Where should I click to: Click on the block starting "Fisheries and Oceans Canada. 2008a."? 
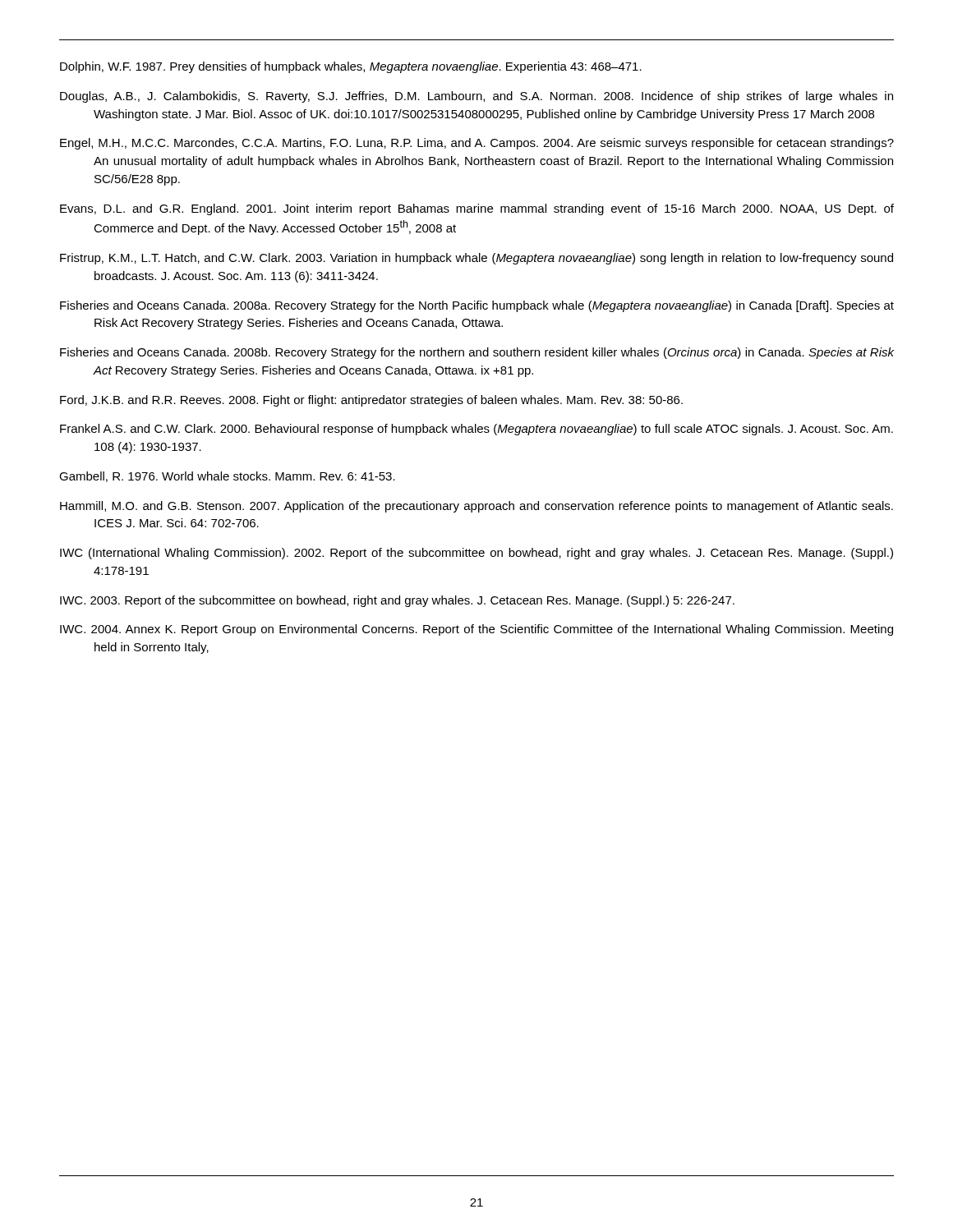point(476,314)
